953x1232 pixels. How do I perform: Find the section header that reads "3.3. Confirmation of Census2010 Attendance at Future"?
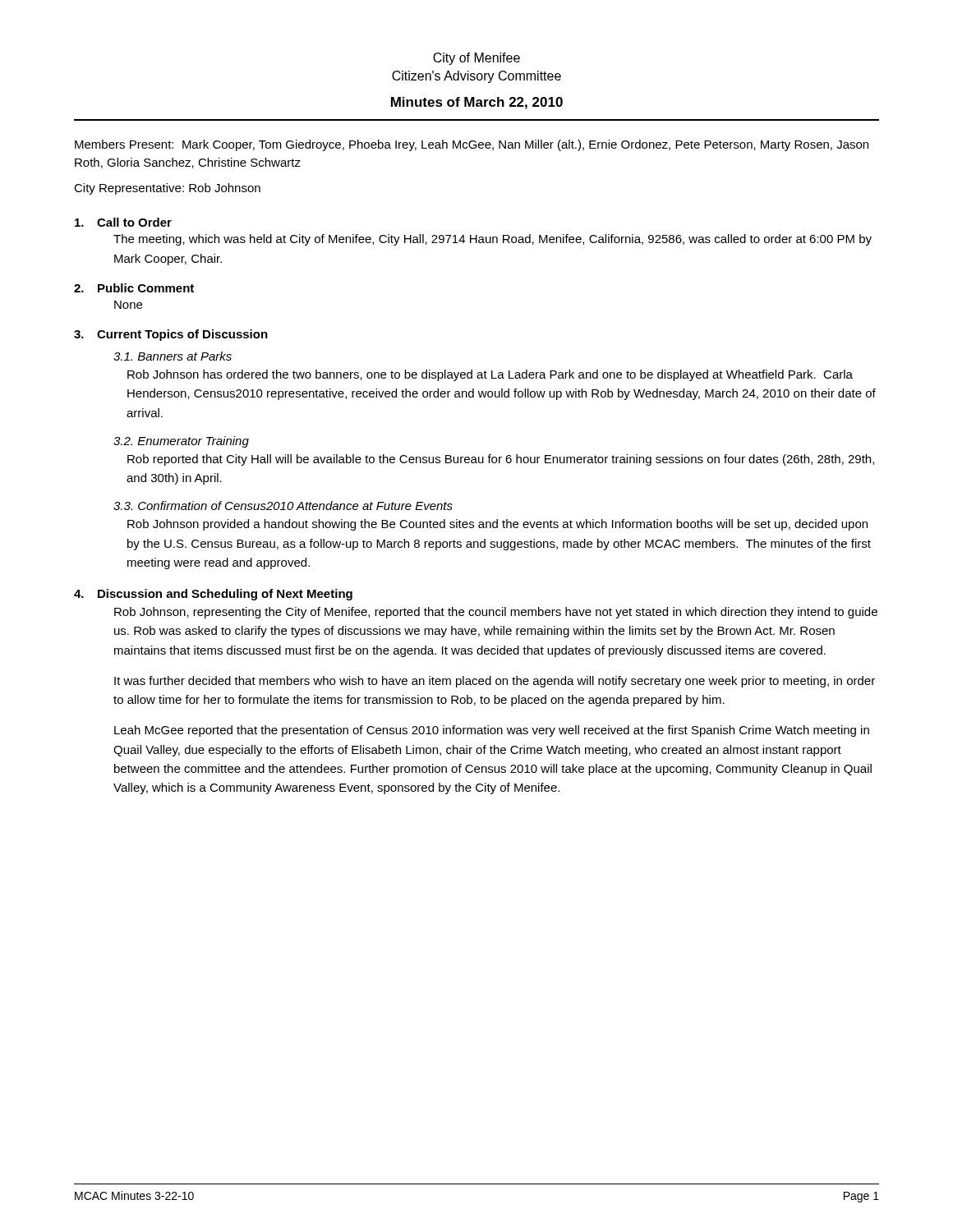click(x=283, y=506)
